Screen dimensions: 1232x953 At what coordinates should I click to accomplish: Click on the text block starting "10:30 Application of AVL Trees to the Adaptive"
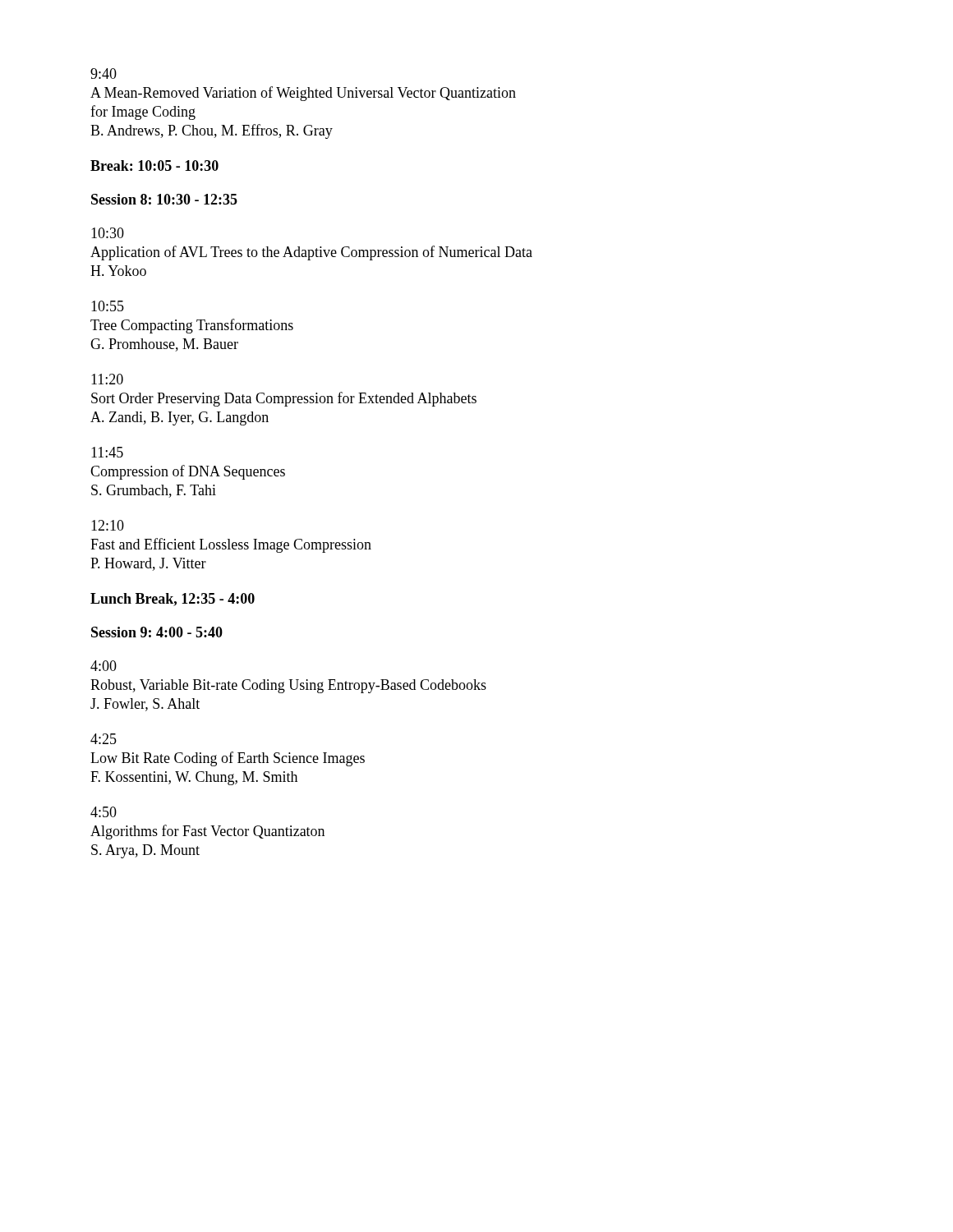point(378,253)
